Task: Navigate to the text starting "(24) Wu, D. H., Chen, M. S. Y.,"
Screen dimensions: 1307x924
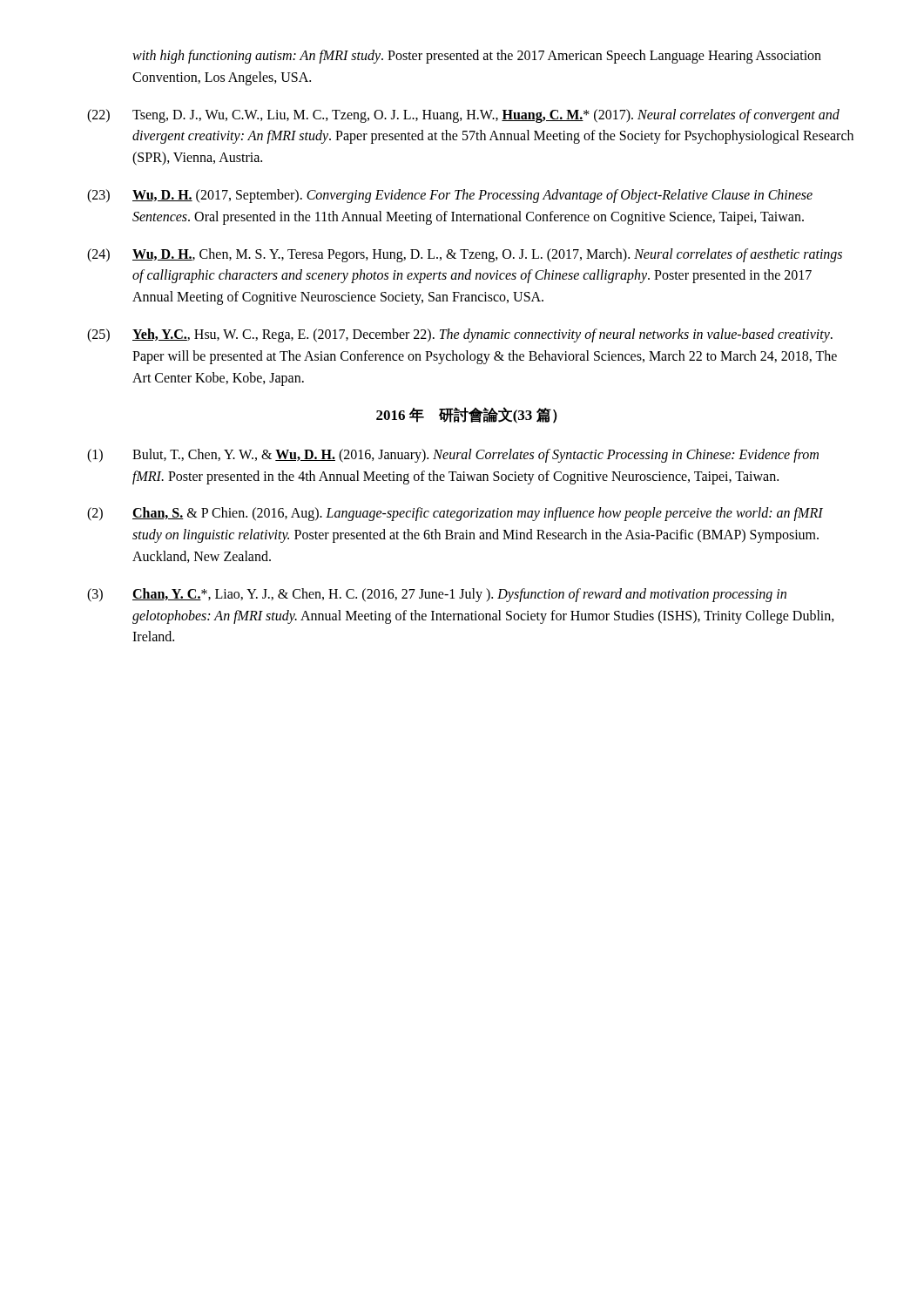Action: (x=471, y=276)
